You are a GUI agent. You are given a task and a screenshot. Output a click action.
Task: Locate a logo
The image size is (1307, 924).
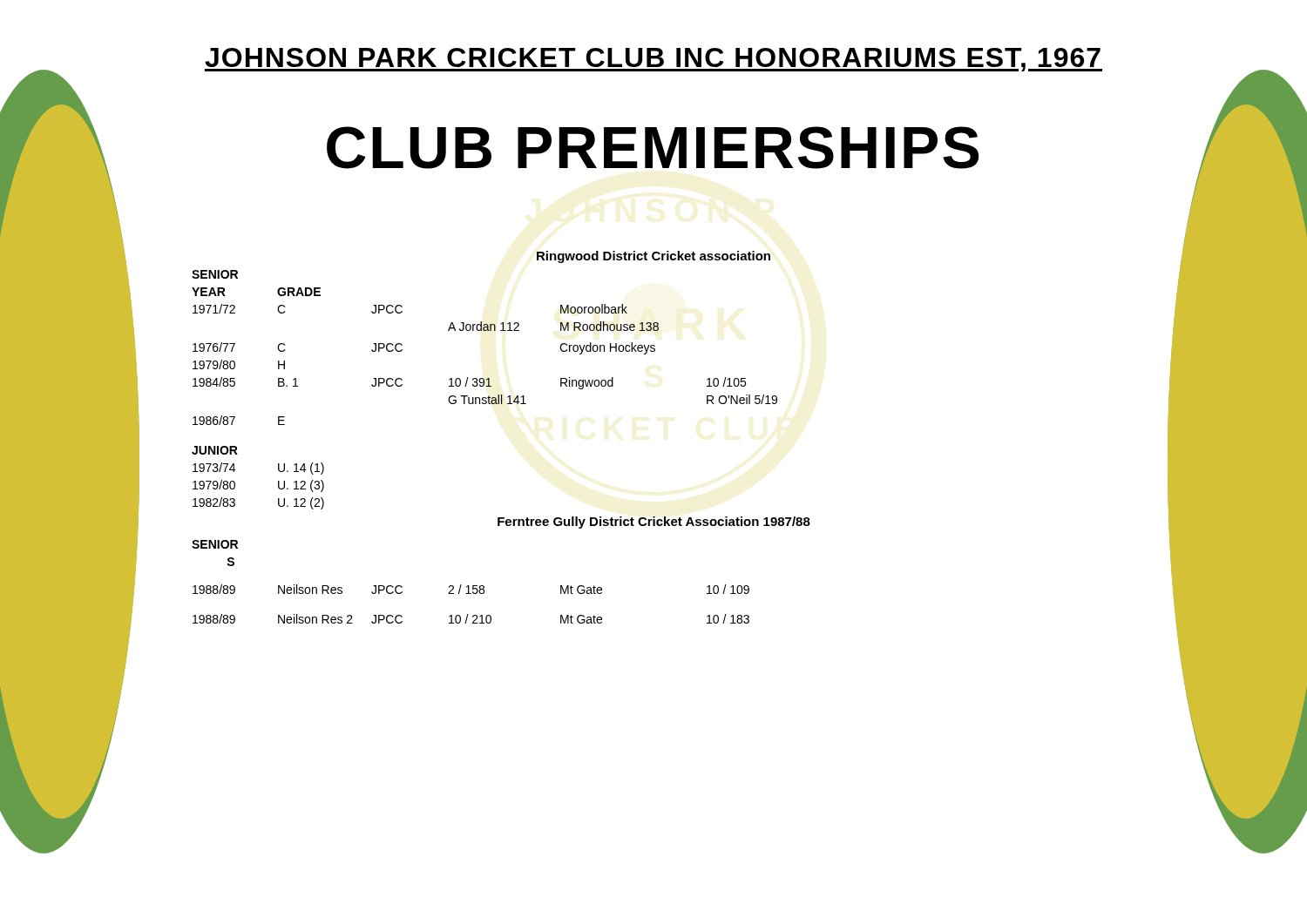click(654, 344)
